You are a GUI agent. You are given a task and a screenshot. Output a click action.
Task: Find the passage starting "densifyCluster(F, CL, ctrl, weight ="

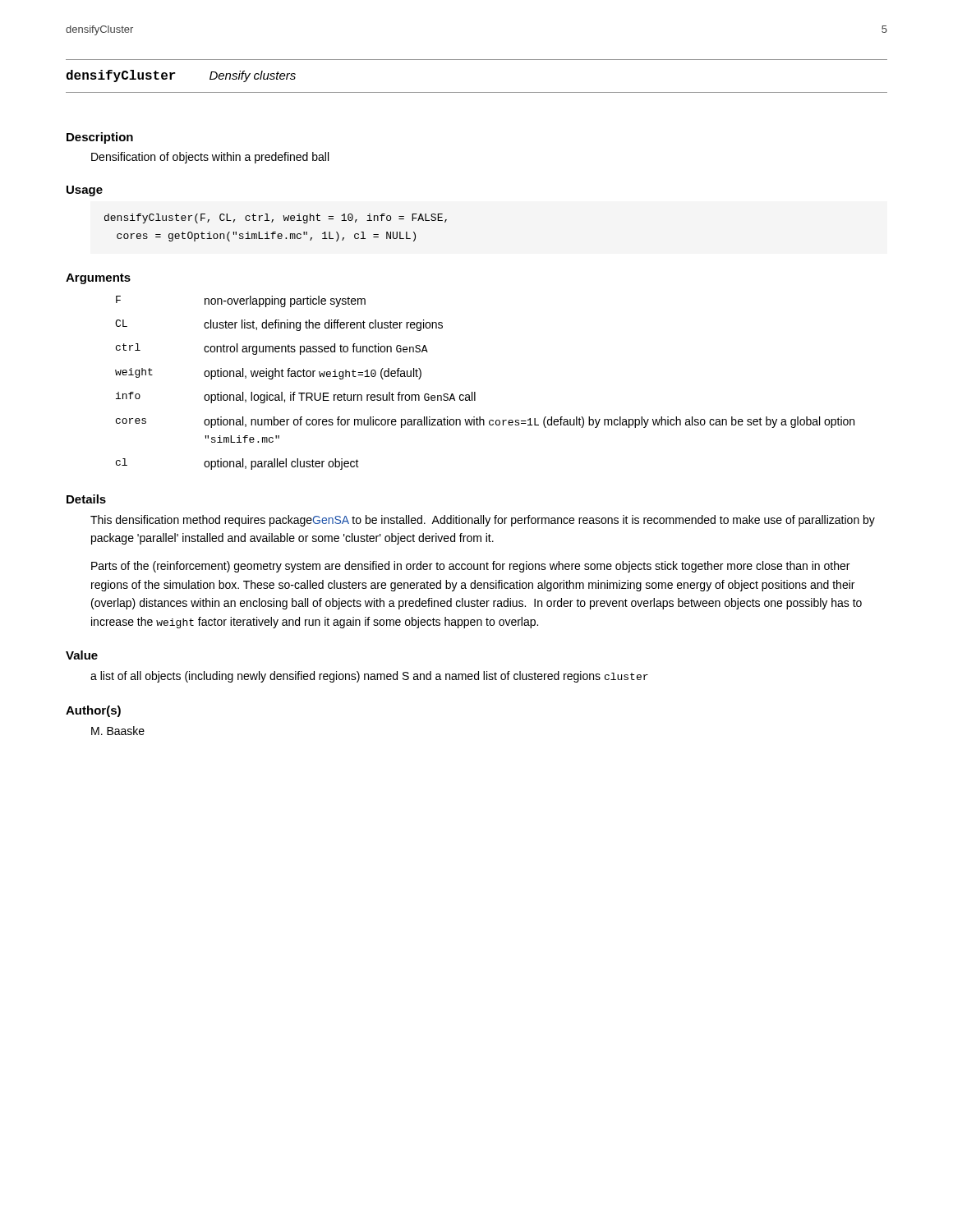(277, 227)
